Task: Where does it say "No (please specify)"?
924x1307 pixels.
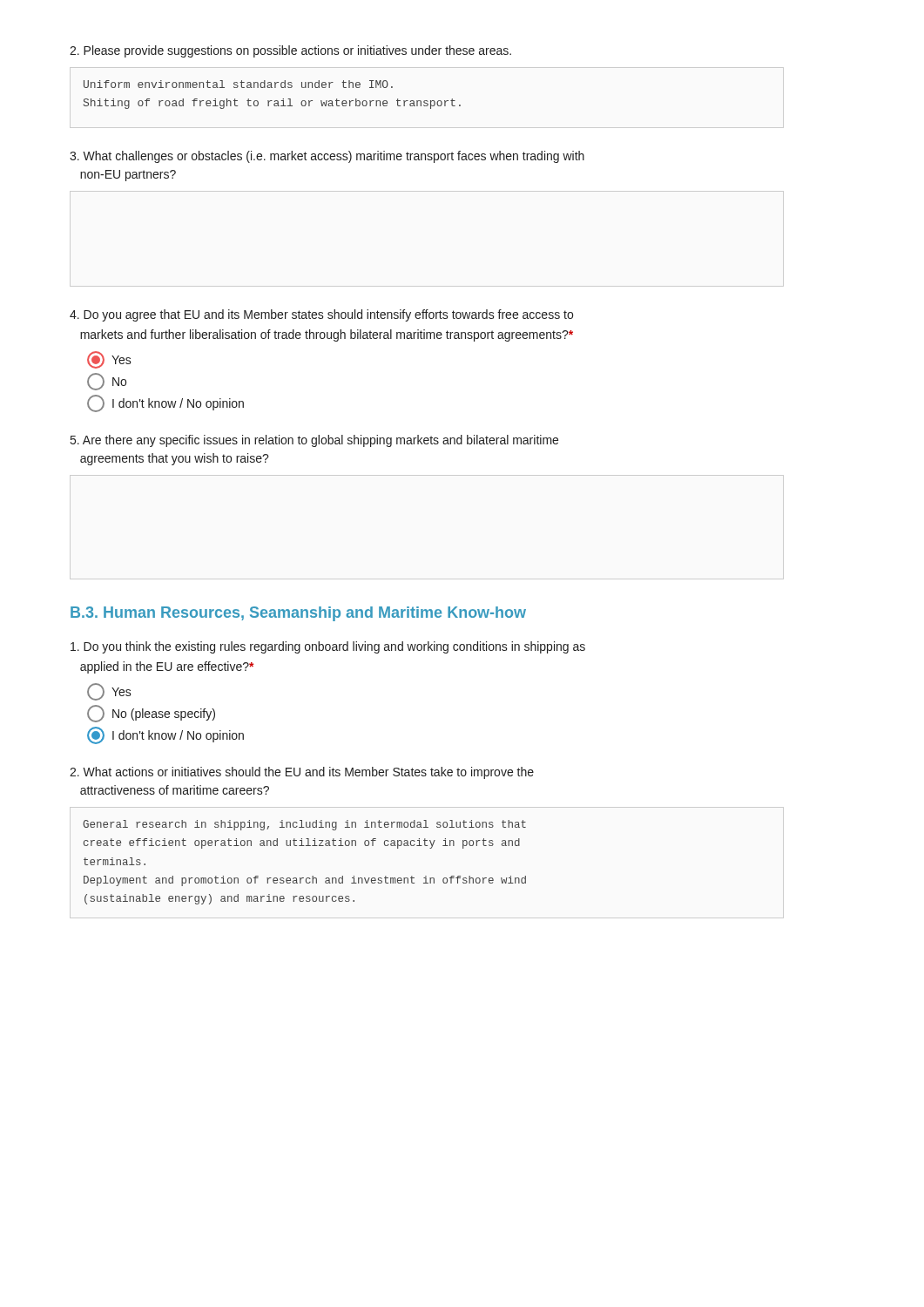Action: [151, 714]
